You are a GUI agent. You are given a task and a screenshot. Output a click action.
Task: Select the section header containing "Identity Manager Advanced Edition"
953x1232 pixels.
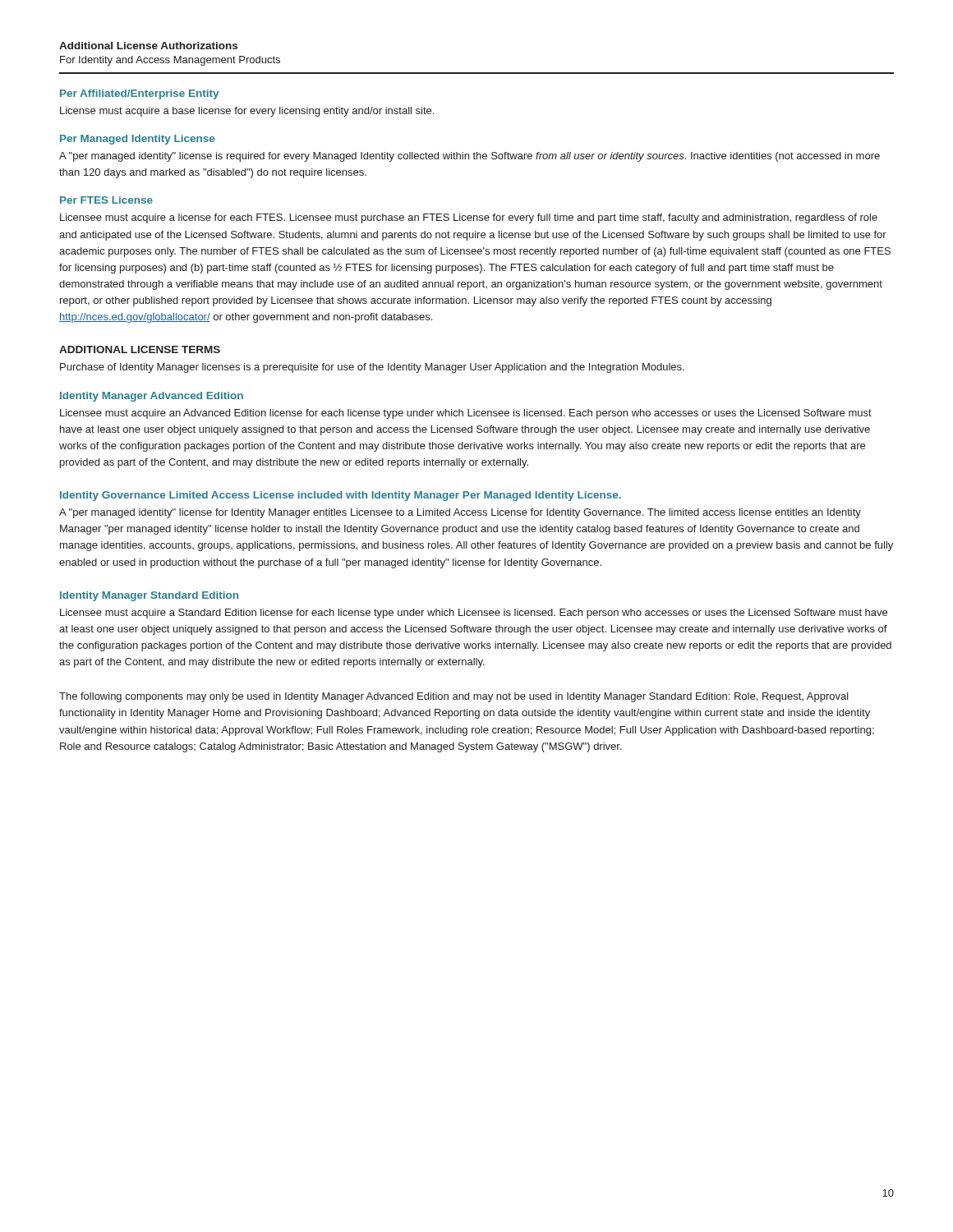(x=151, y=395)
